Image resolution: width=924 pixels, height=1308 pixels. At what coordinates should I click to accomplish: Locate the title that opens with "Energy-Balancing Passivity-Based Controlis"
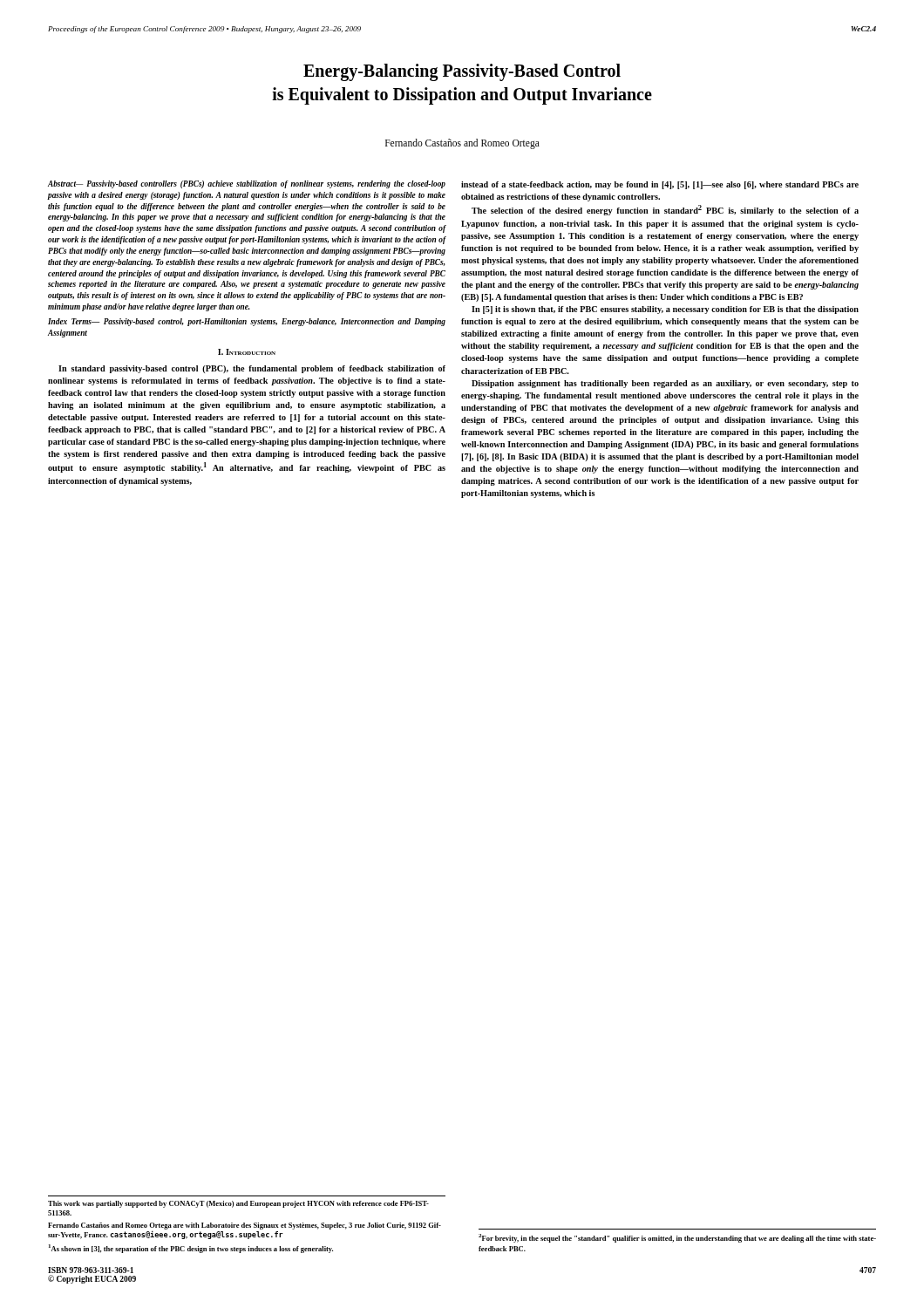462,83
